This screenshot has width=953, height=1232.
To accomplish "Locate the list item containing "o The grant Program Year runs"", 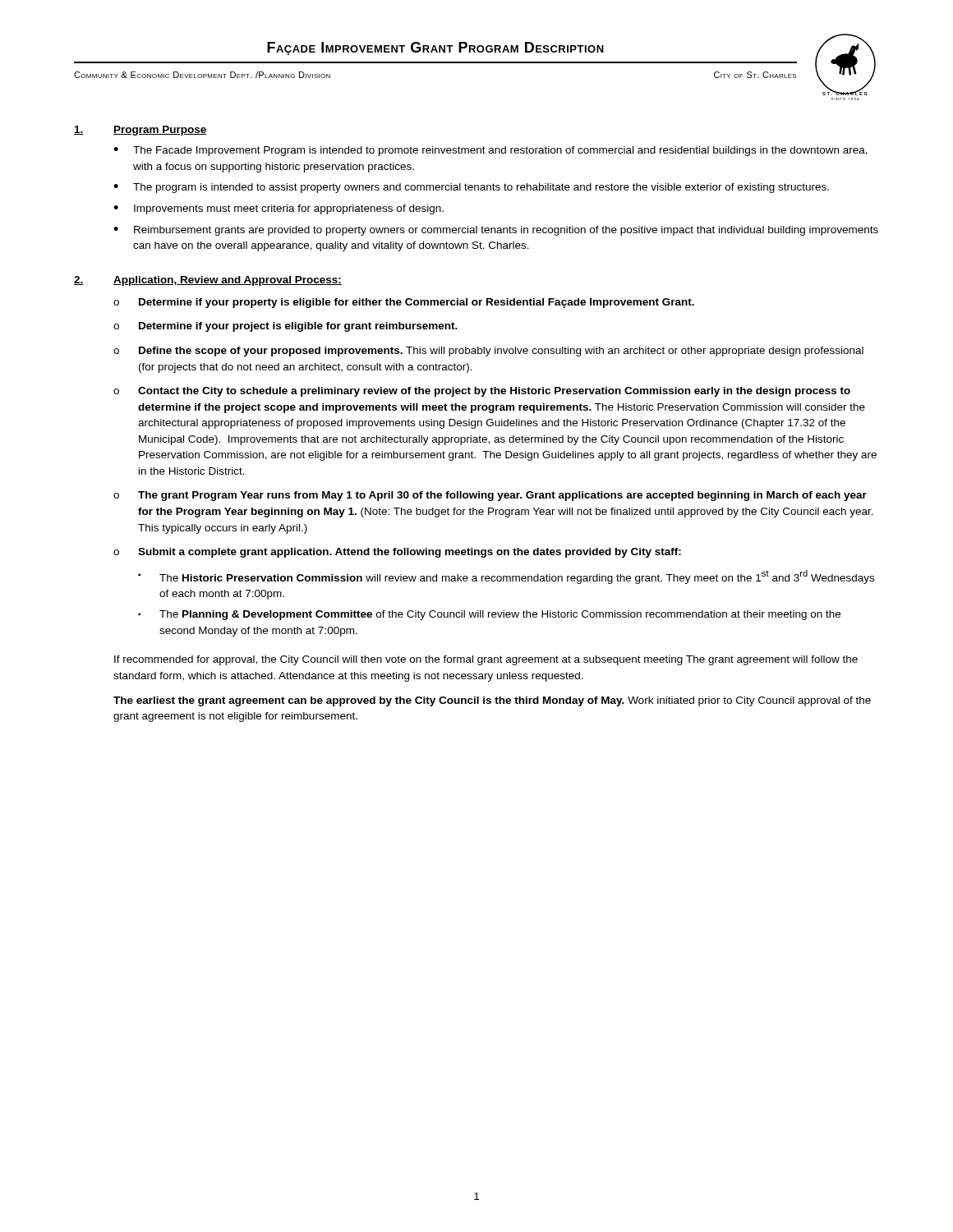I will pyautogui.click(x=496, y=512).
